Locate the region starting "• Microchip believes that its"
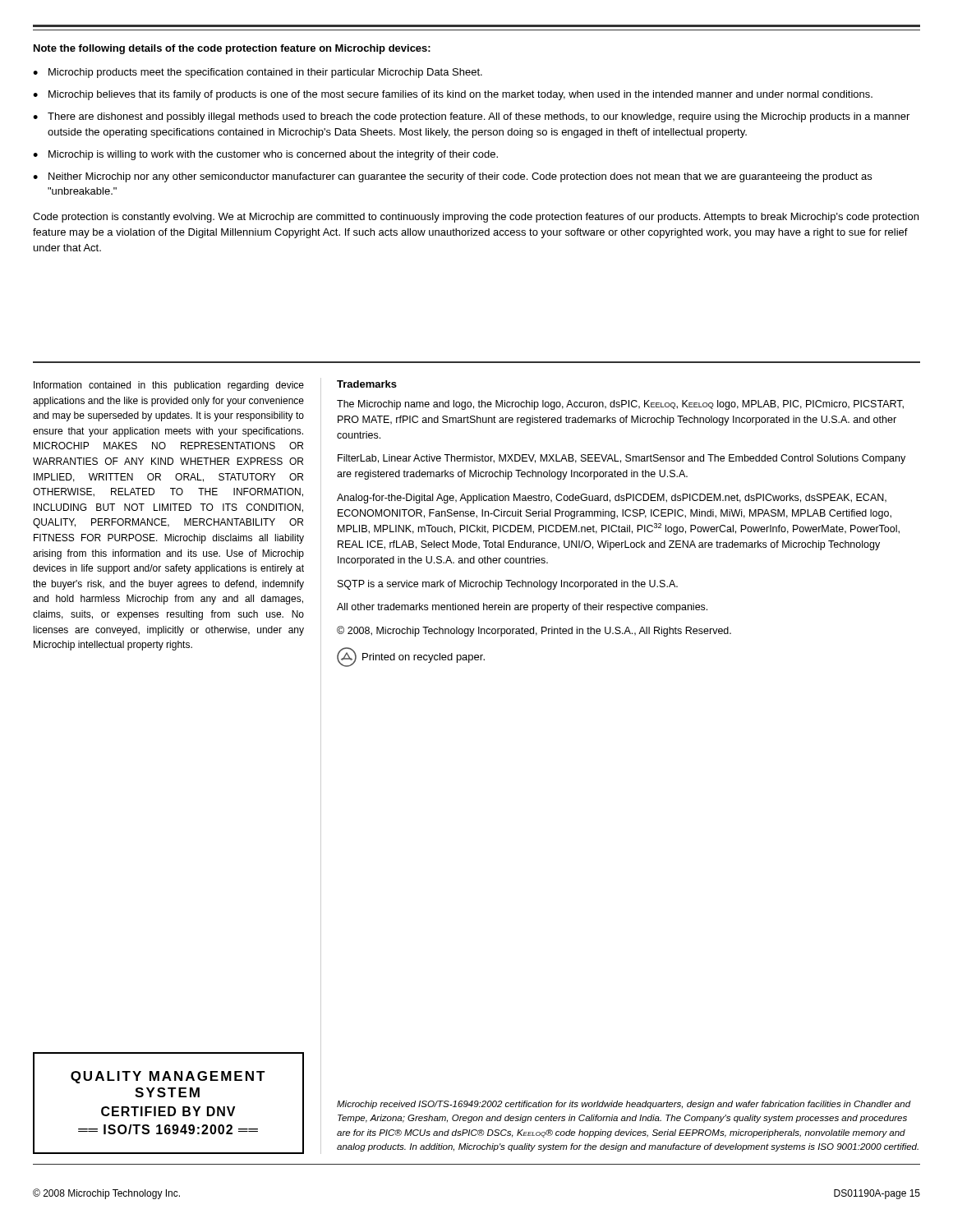Screen dimensions: 1232x953 [476, 95]
